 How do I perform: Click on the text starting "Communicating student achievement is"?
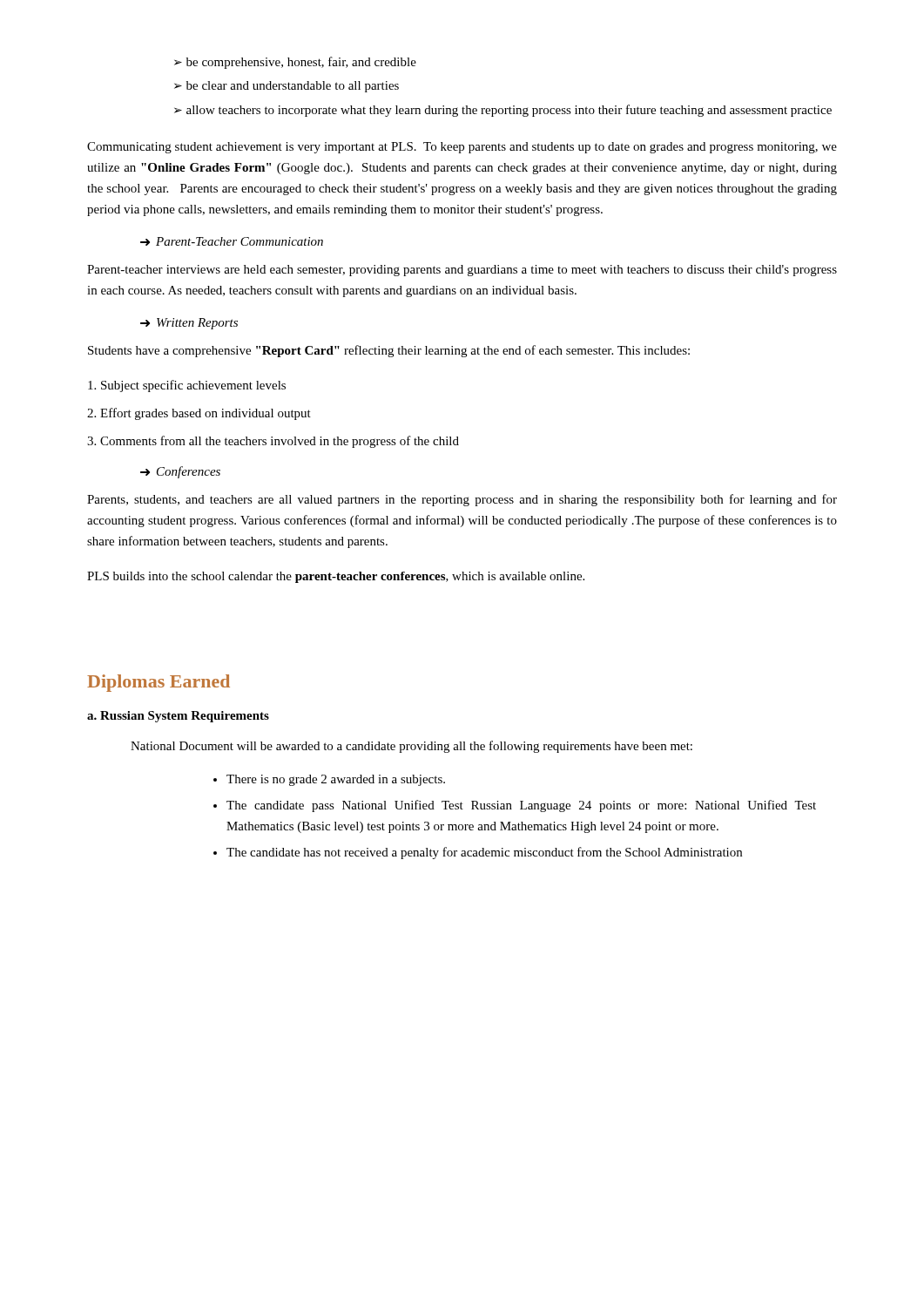pos(462,178)
